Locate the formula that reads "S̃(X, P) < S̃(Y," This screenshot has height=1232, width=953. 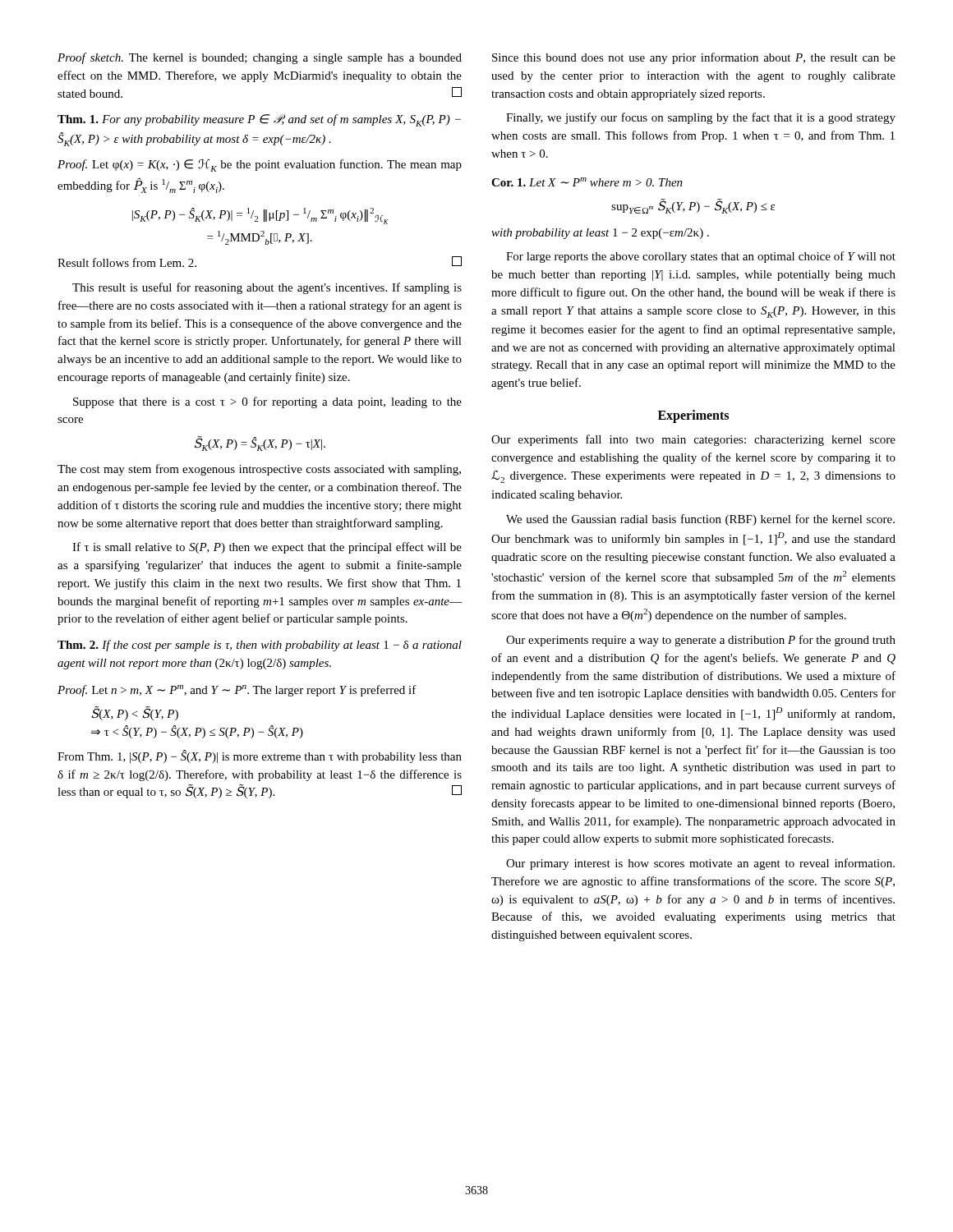pos(260,724)
